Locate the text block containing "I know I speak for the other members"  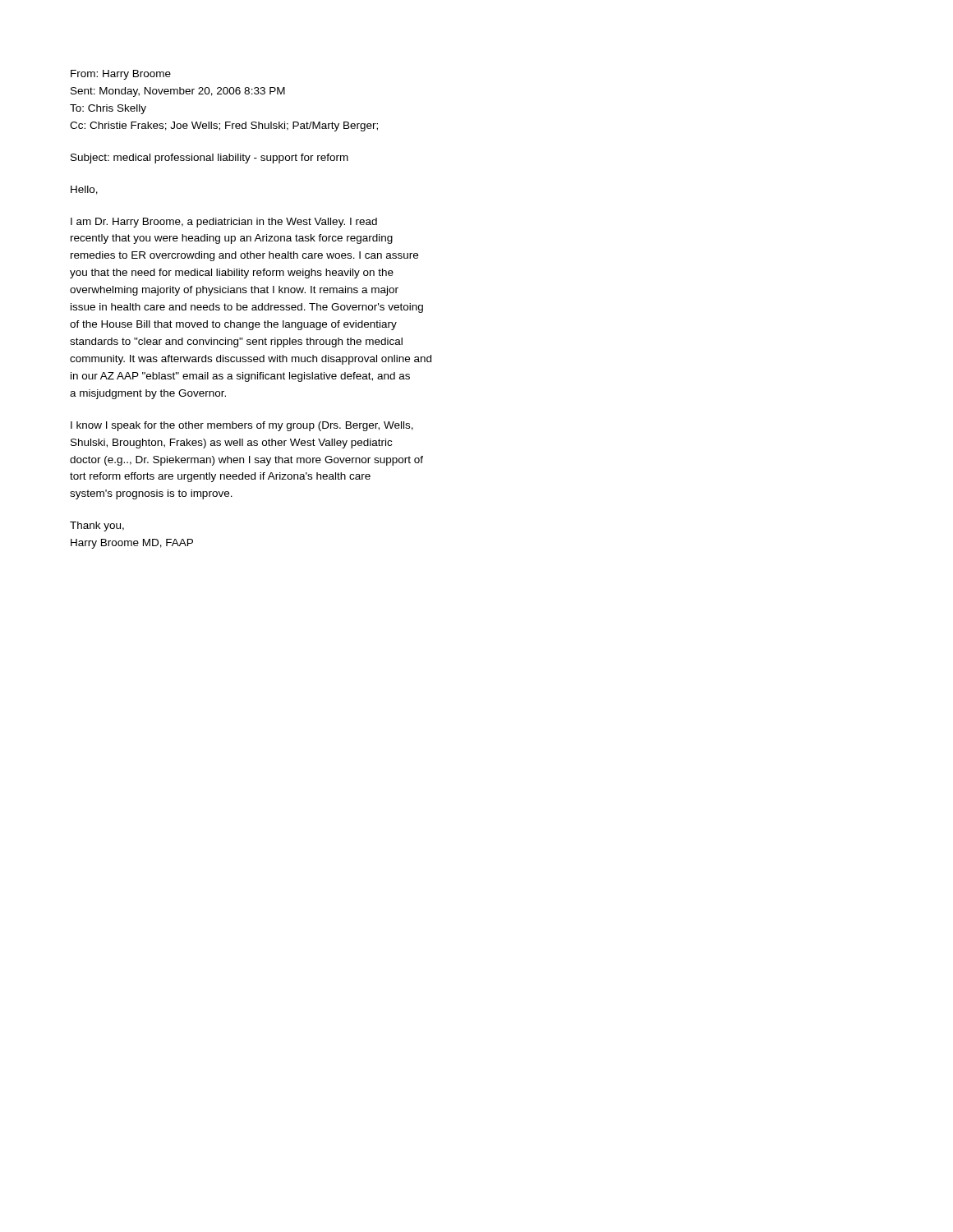(x=246, y=459)
